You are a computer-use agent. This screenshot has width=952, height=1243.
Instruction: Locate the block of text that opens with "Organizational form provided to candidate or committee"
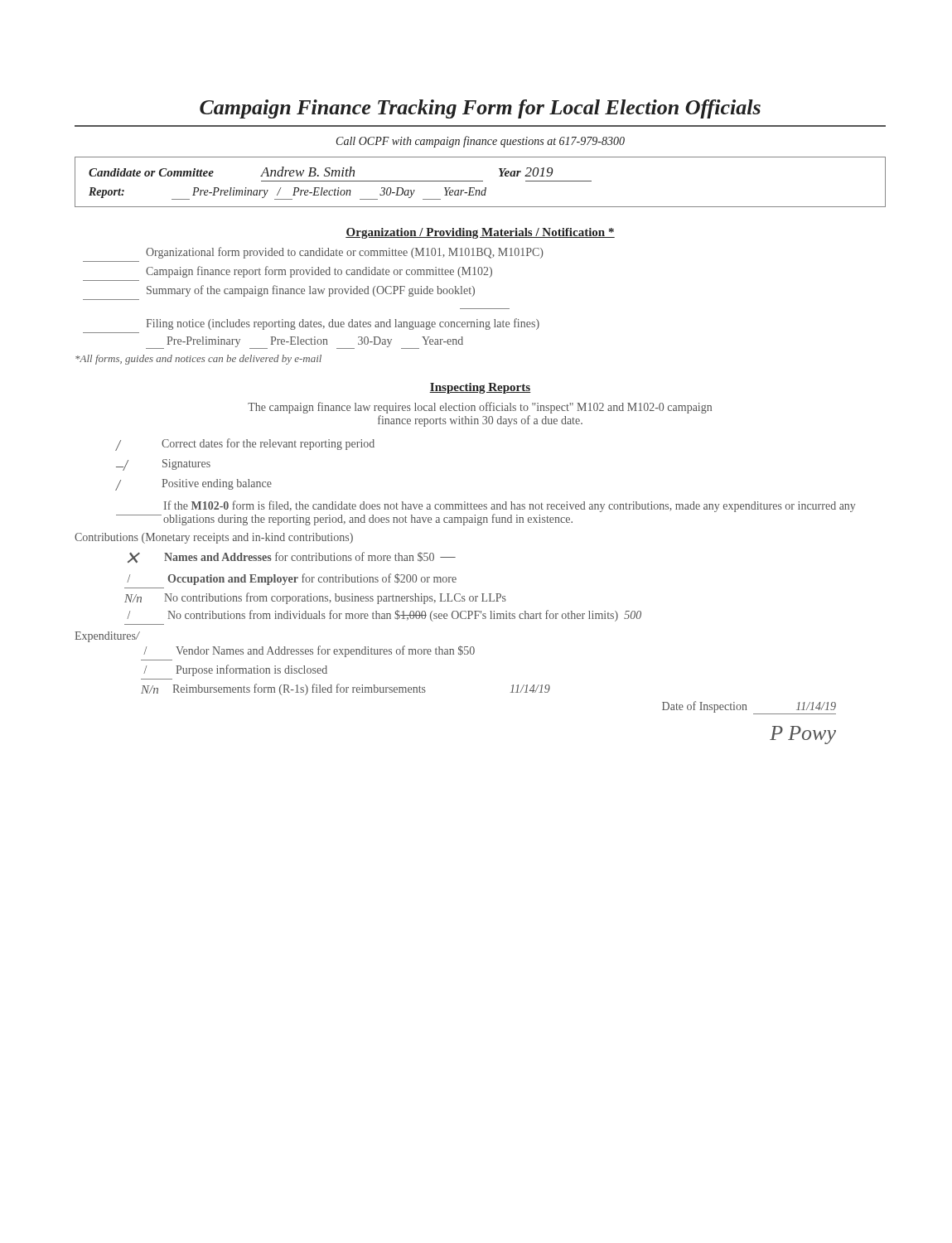pyautogui.click(x=313, y=254)
